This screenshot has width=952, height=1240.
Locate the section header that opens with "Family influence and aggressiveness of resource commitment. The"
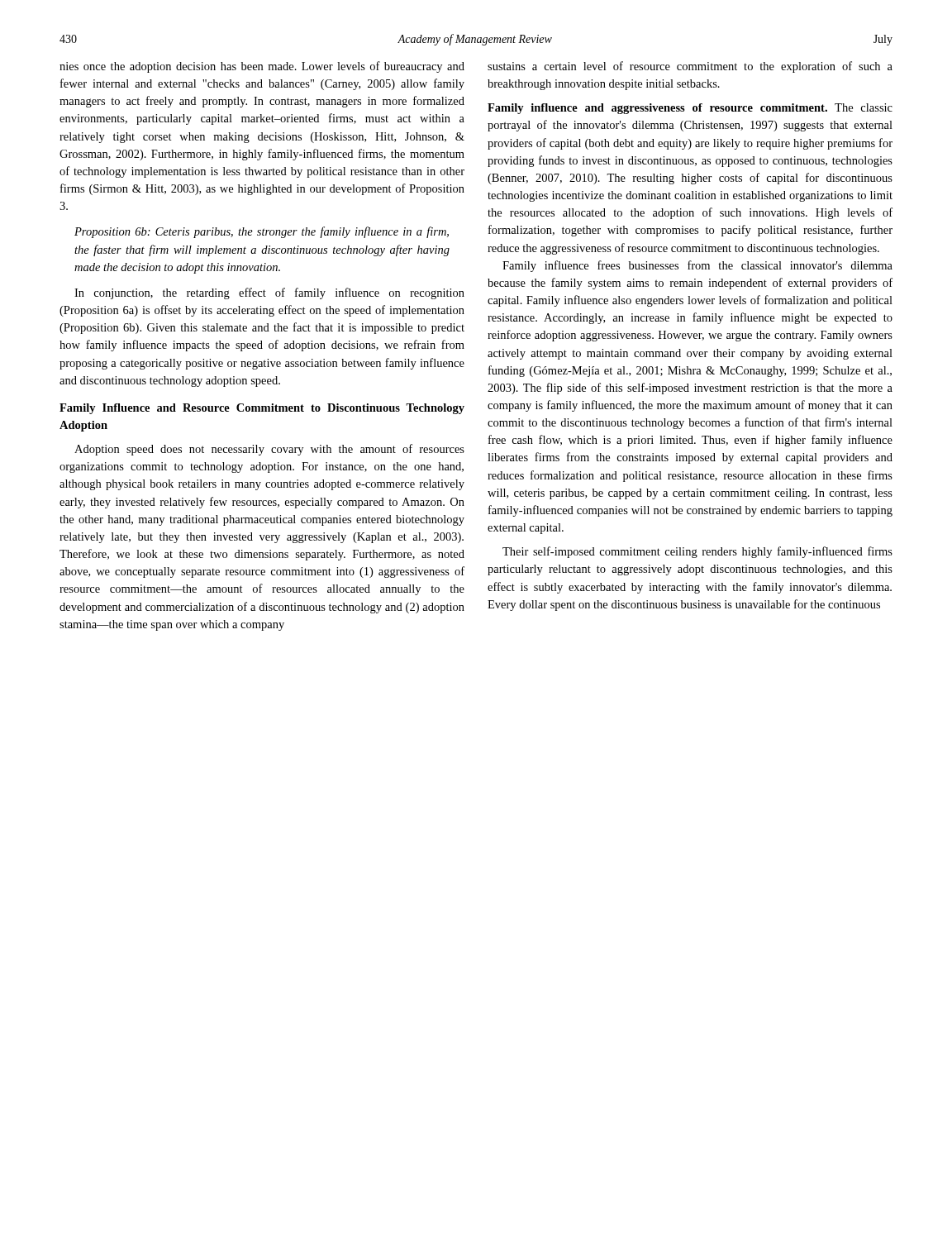tap(690, 178)
